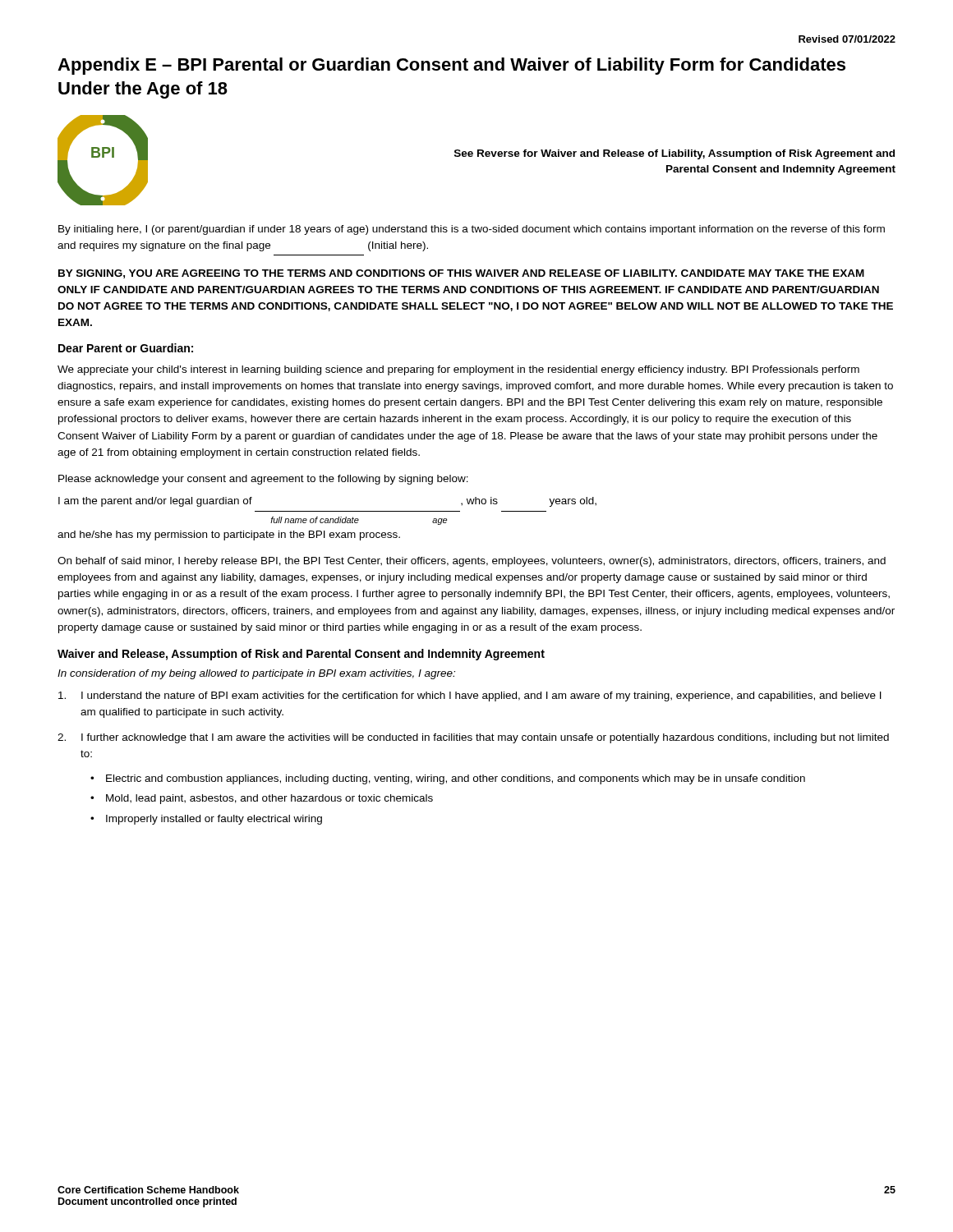
Task: Find the passage starting "By signing, you are agreeing to"
Action: (x=475, y=298)
